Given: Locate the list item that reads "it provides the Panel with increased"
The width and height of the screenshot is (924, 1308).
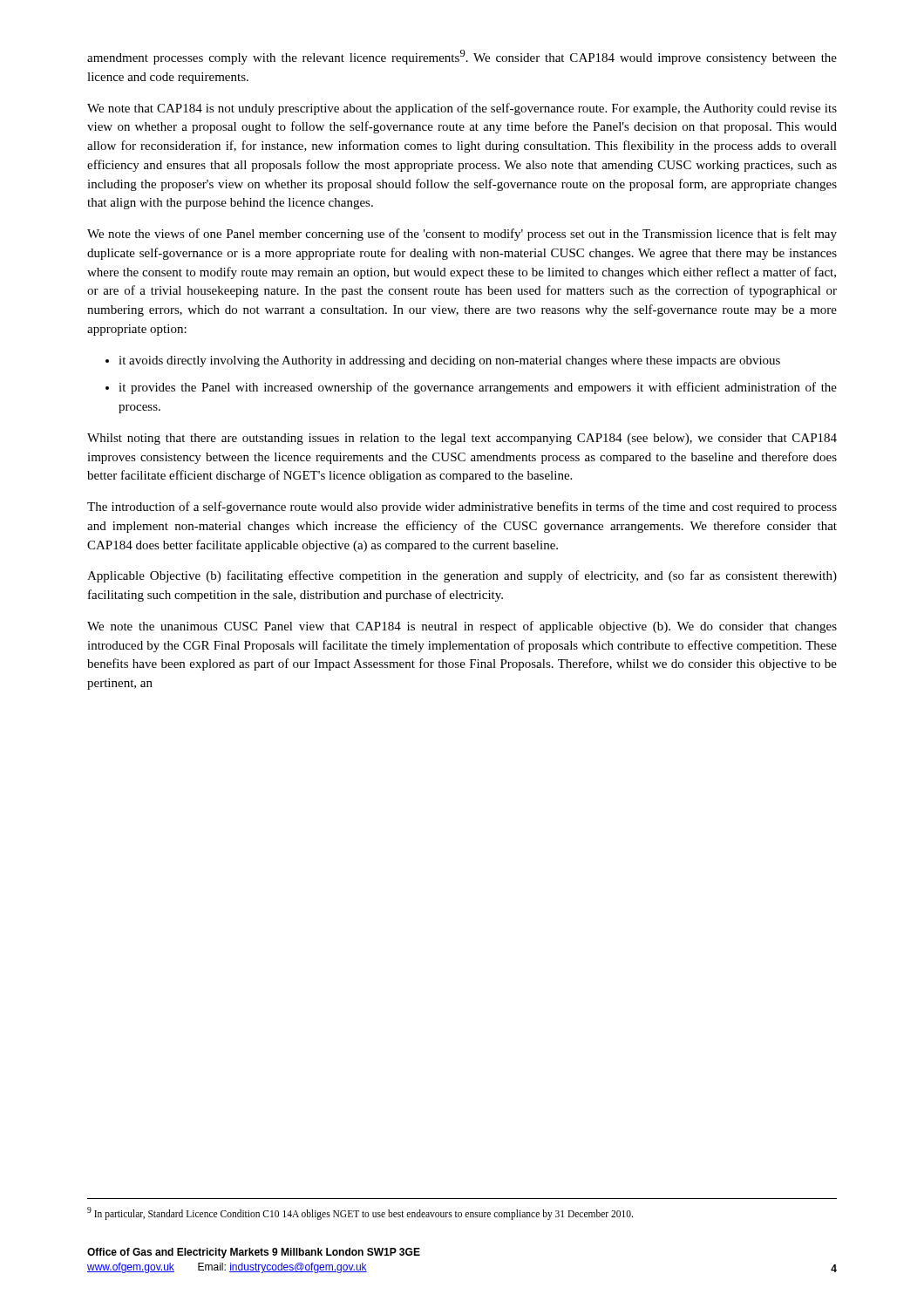Looking at the screenshot, I should 478,397.
